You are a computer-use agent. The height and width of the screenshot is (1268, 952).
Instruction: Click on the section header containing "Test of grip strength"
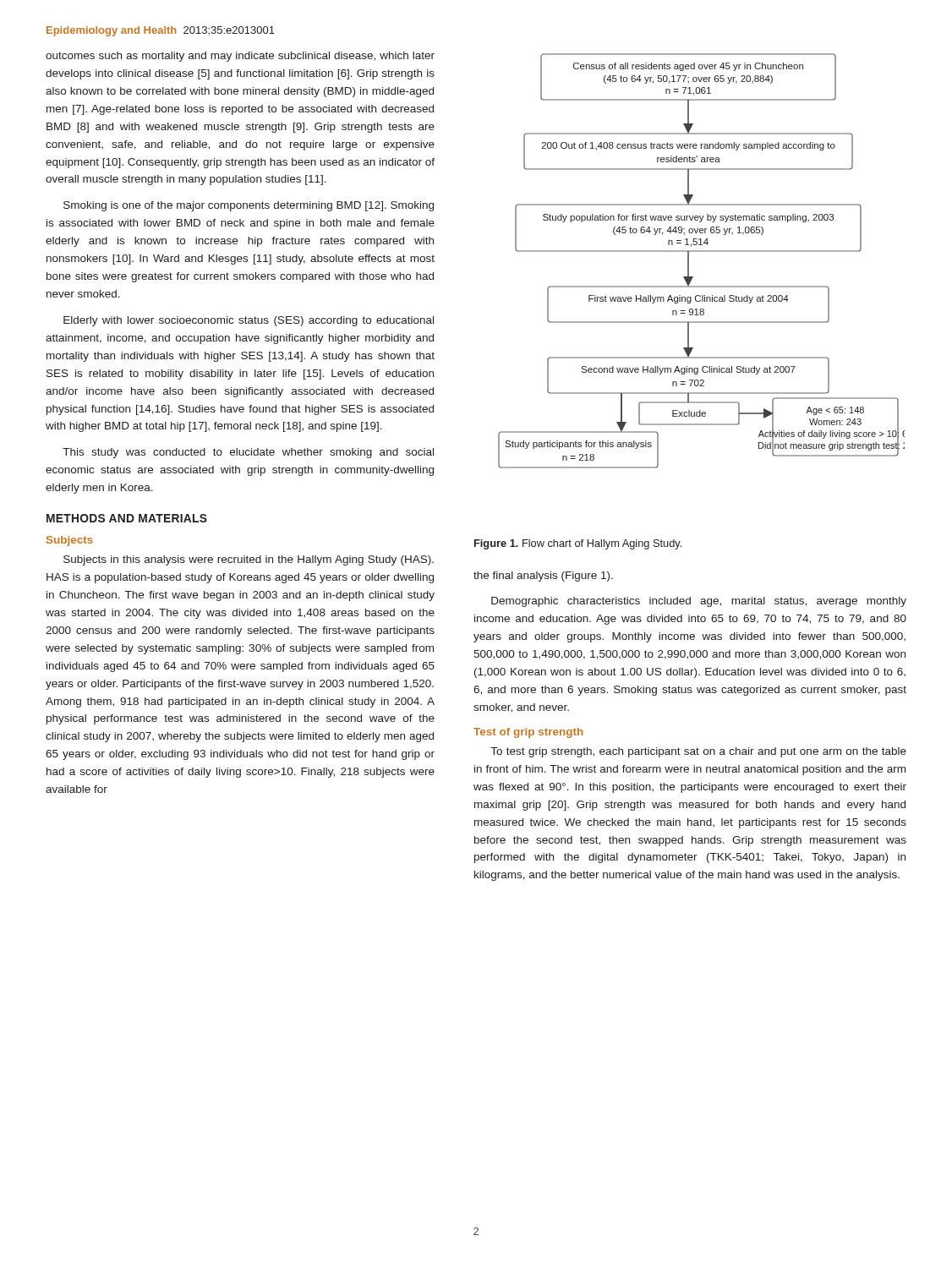[x=529, y=732]
